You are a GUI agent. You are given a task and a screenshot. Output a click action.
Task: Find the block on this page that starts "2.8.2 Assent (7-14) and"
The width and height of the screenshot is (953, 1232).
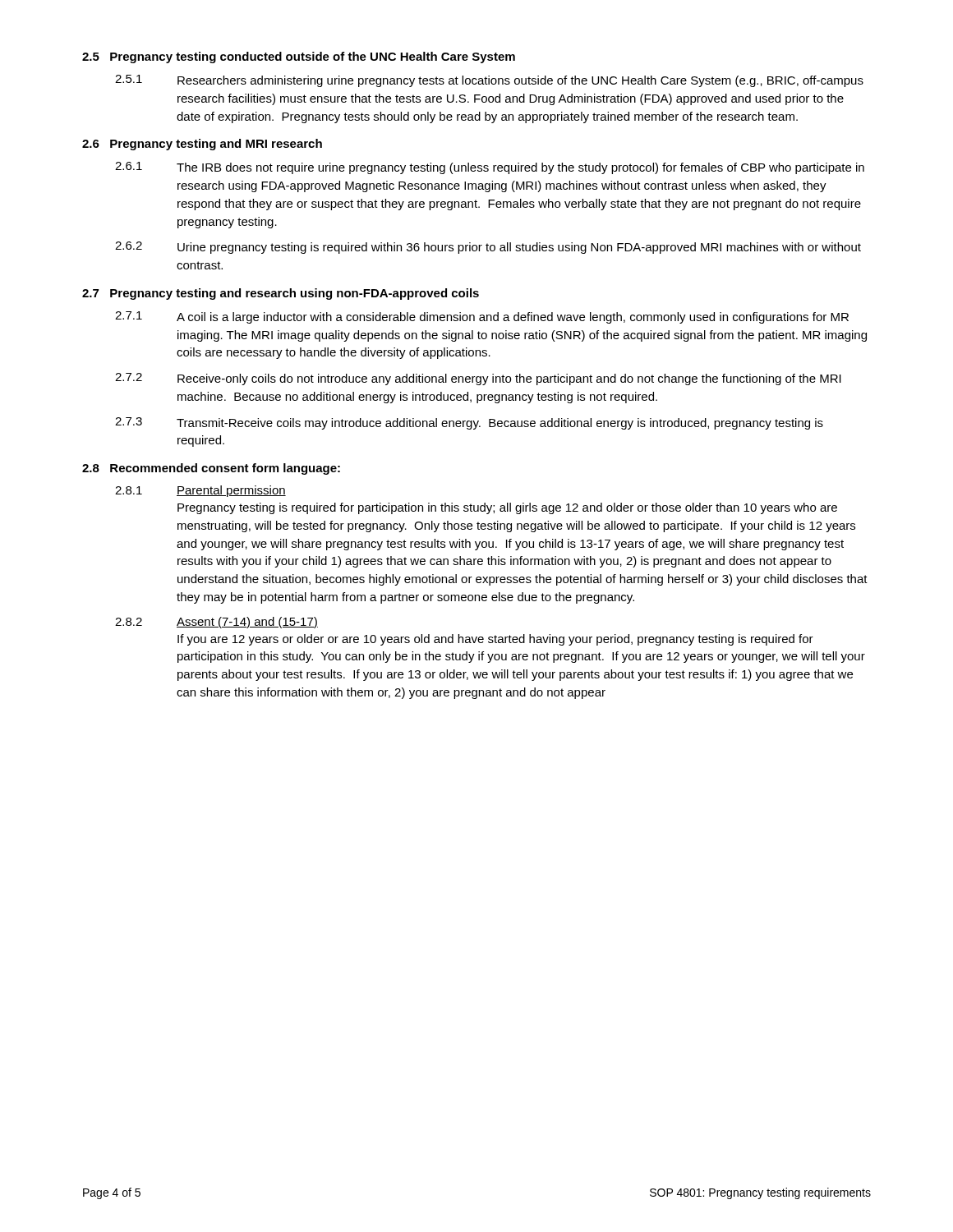coord(493,657)
